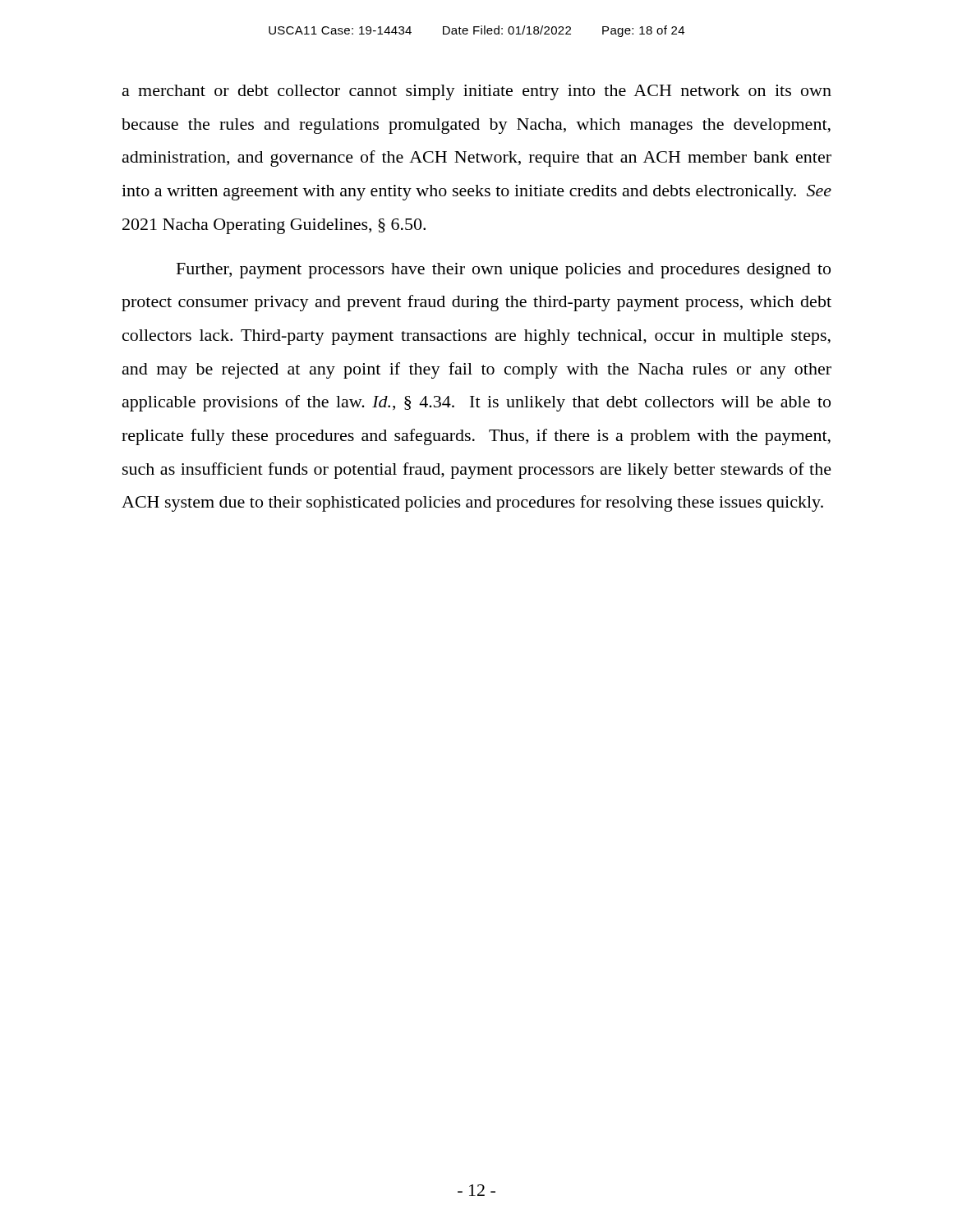Viewport: 953px width, 1232px height.
Task: Select the text block containing "Further, payment processors have their own unique policies"
Action: click(476, 385)
